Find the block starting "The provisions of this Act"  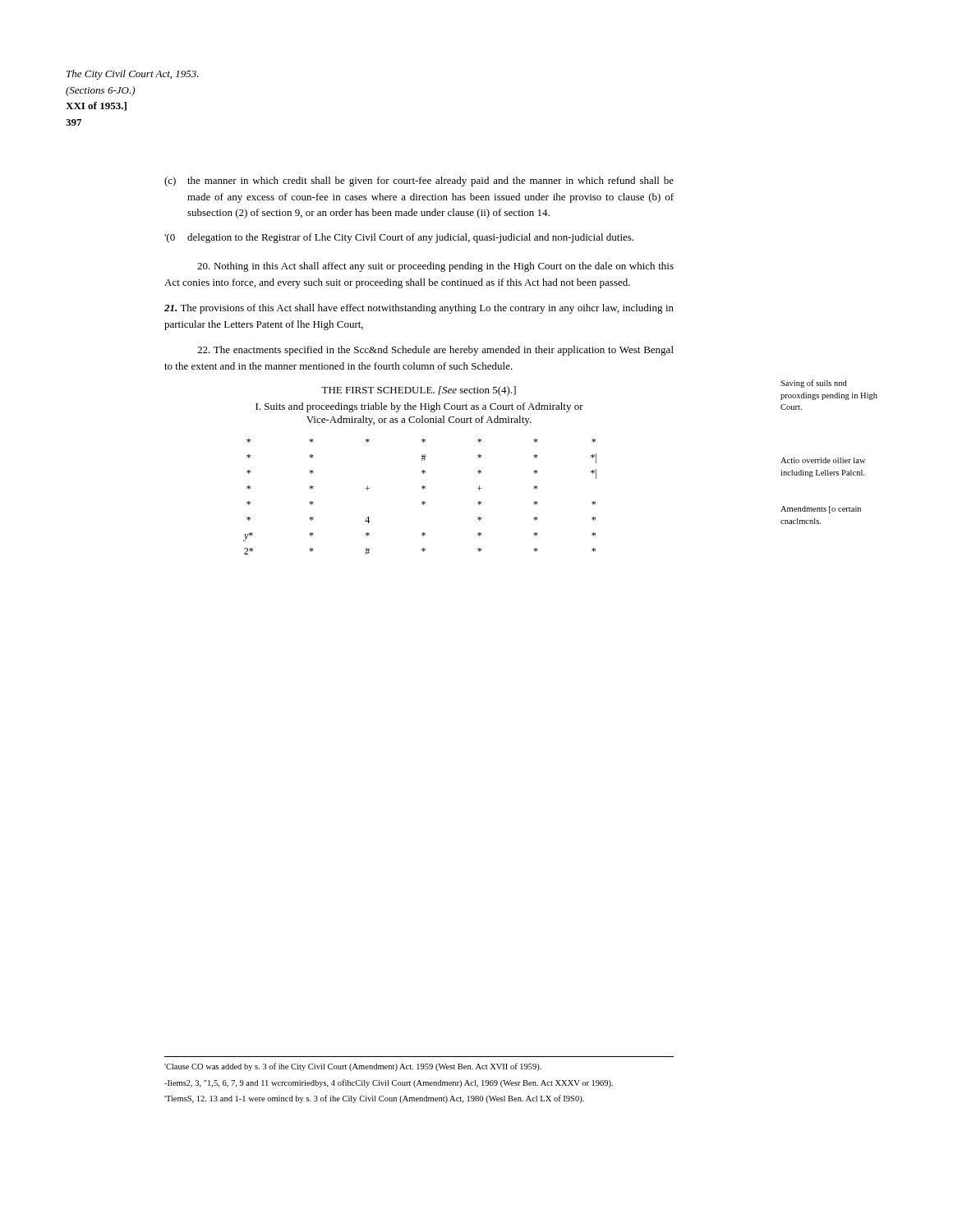[419, 316]
